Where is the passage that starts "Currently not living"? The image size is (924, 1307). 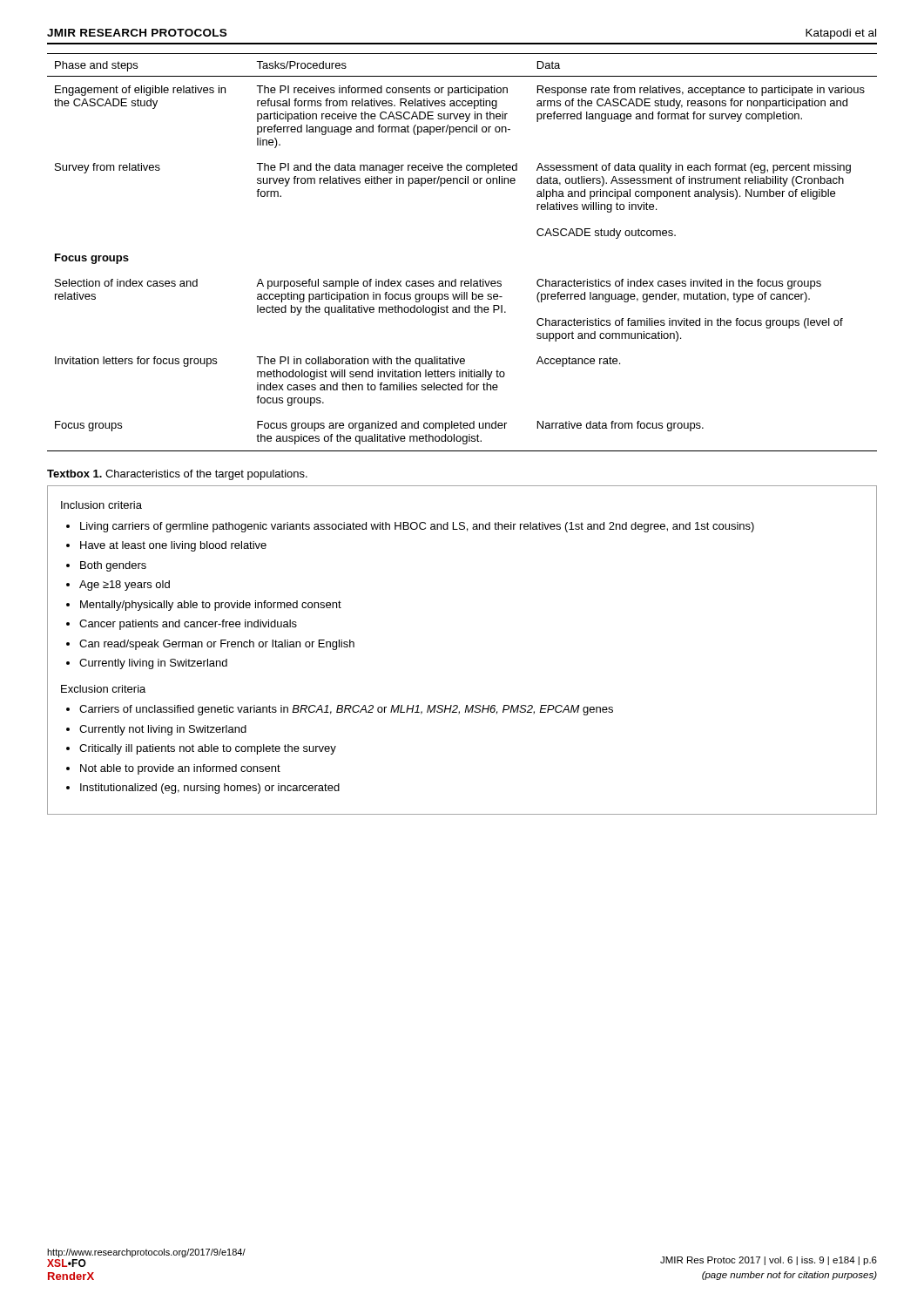(x=163, y=728)
